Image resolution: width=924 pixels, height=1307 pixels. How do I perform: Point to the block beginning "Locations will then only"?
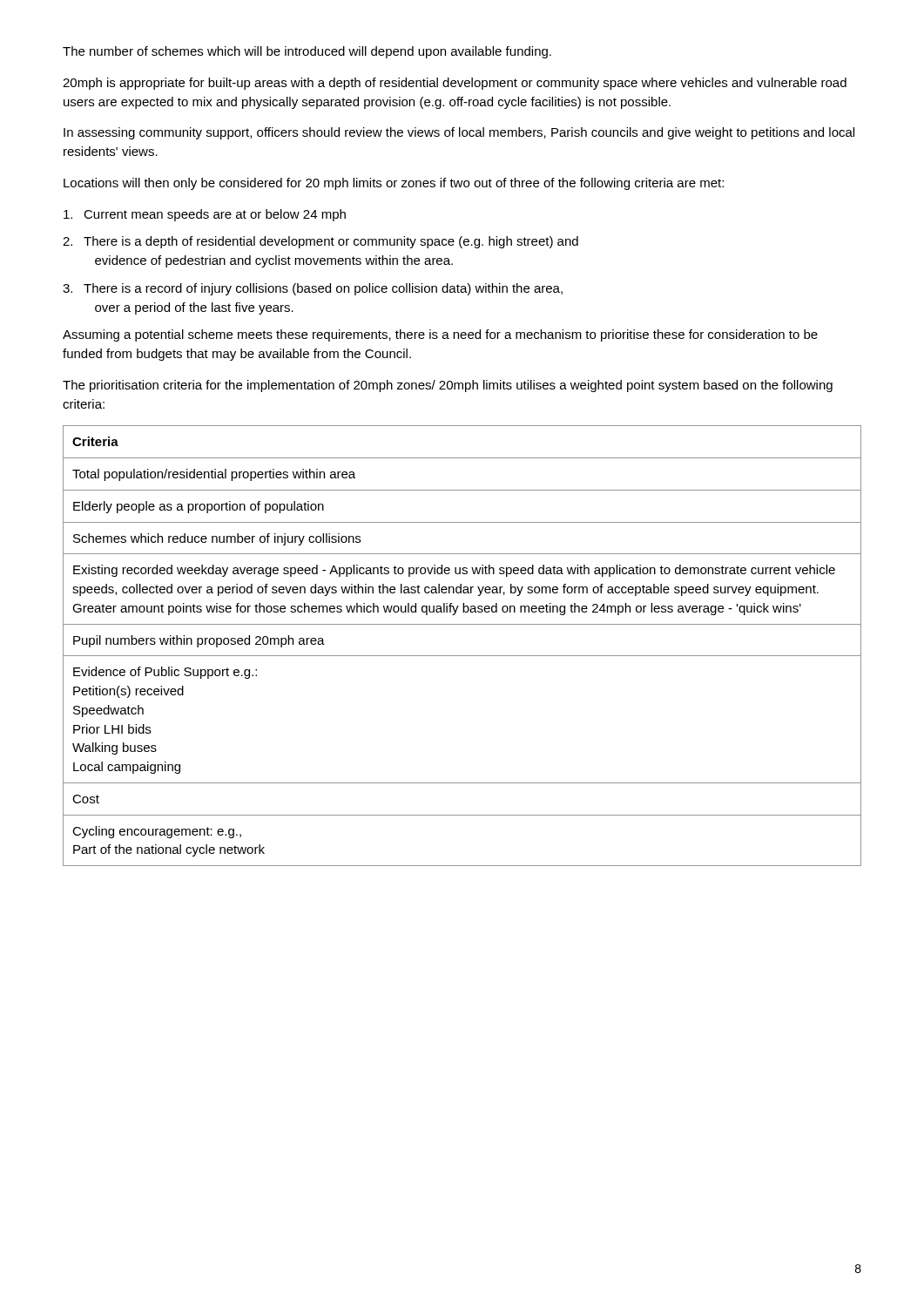pyautogui.click(x=394, y=182)
